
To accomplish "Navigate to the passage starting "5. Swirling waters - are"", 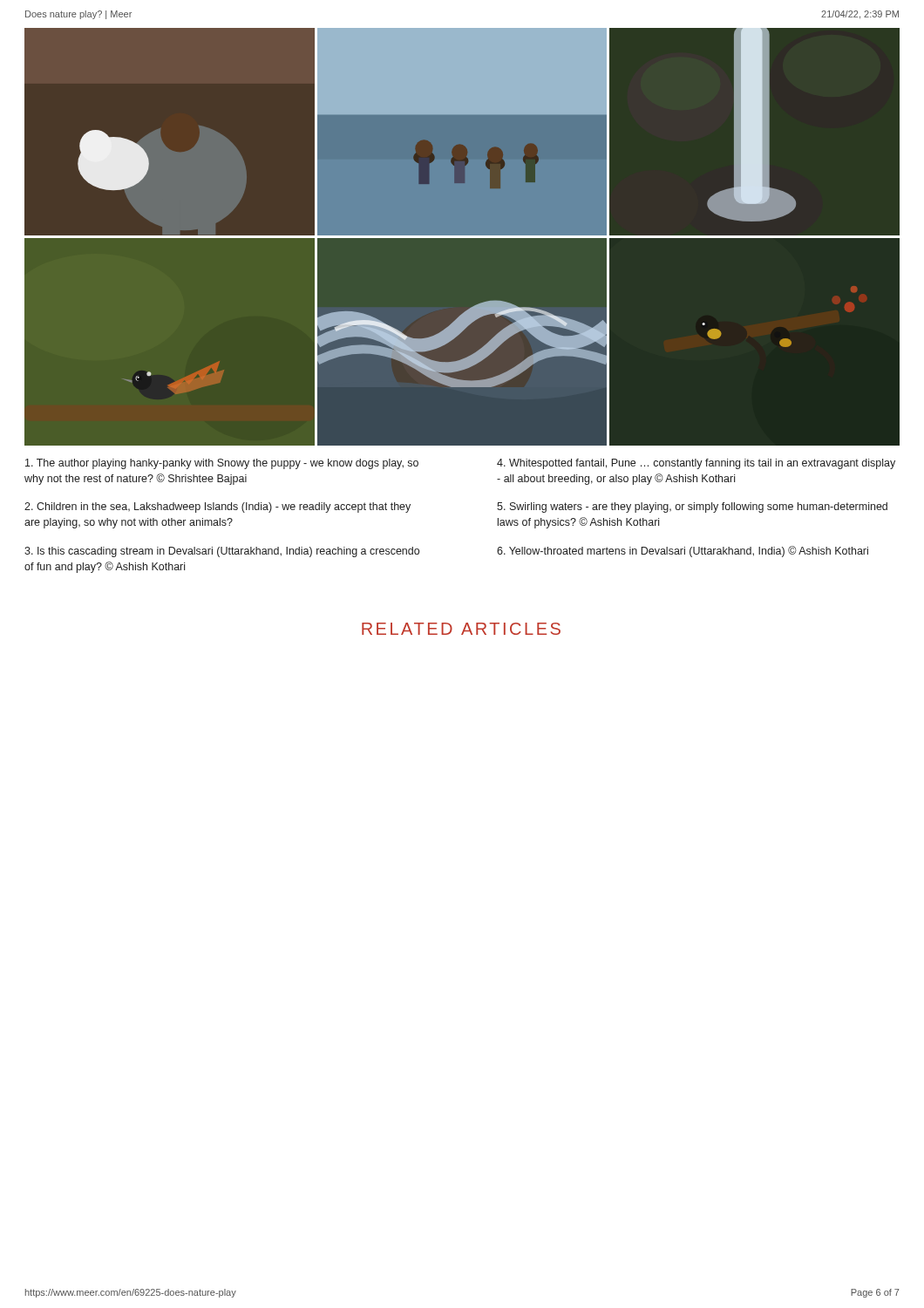I will tap(692, 515).
